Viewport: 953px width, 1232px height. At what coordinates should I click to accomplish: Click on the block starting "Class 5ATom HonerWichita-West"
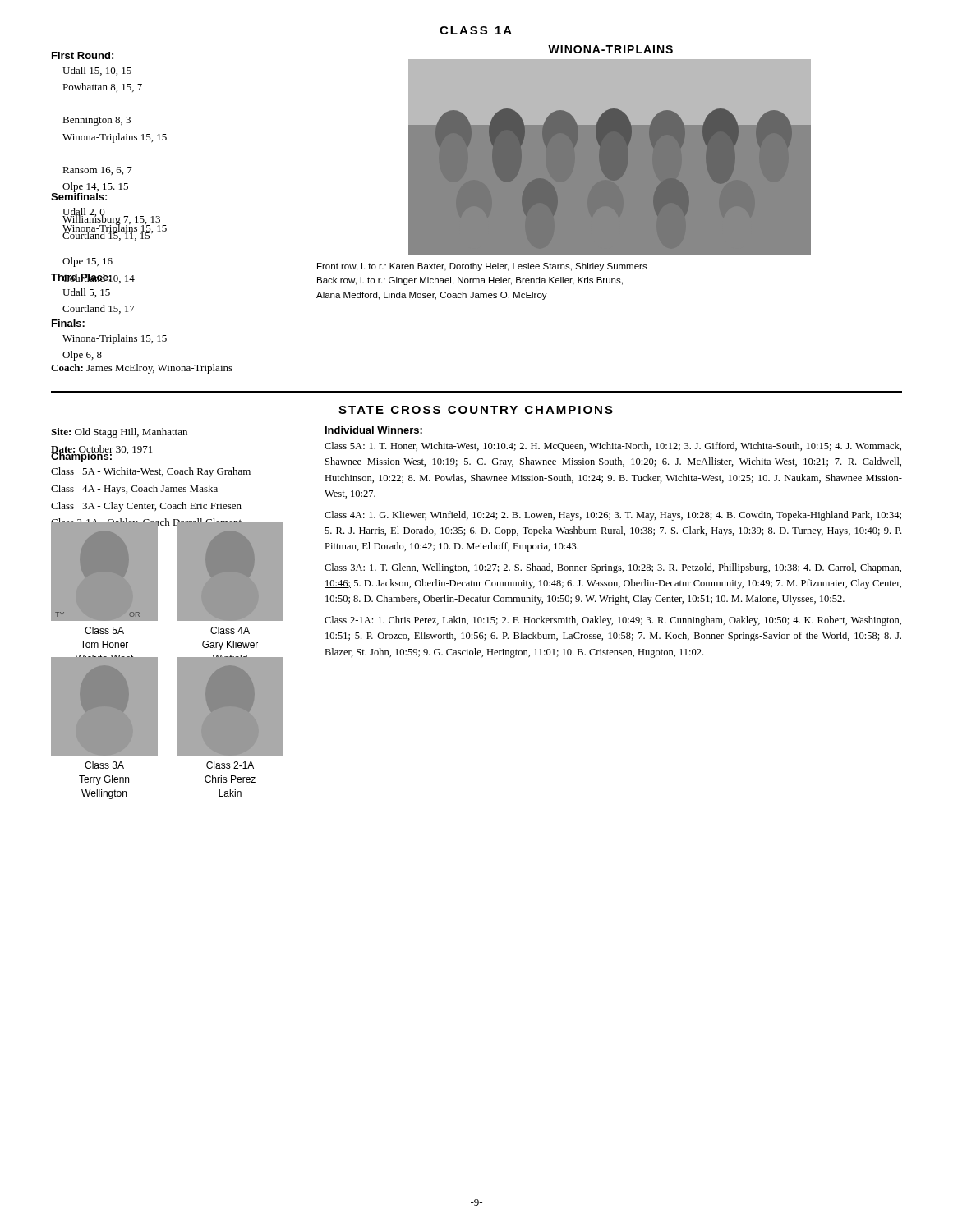(104, 645)
